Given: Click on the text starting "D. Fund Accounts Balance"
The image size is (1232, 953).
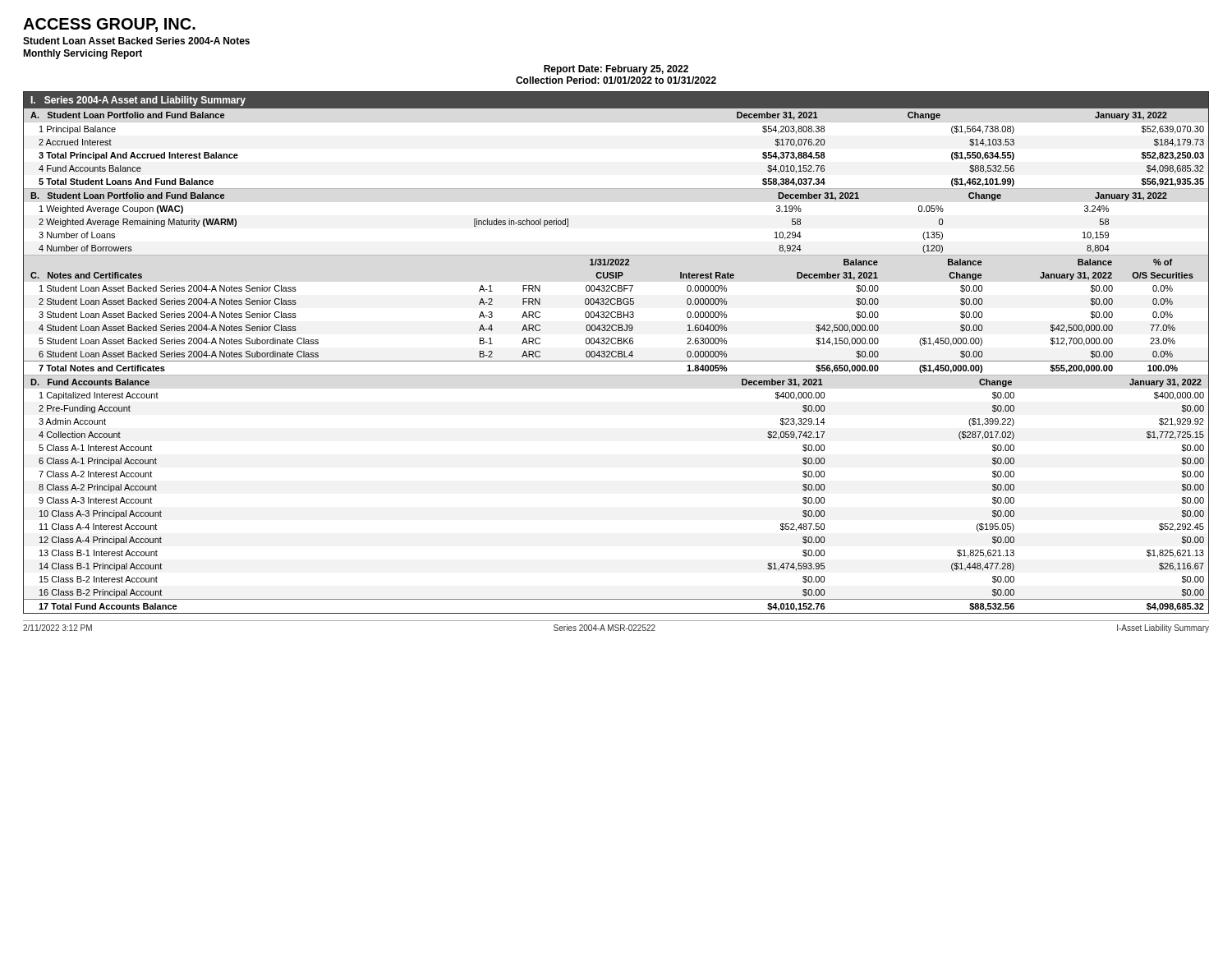Looking at the screenshot, I should (x=90, y=382).
